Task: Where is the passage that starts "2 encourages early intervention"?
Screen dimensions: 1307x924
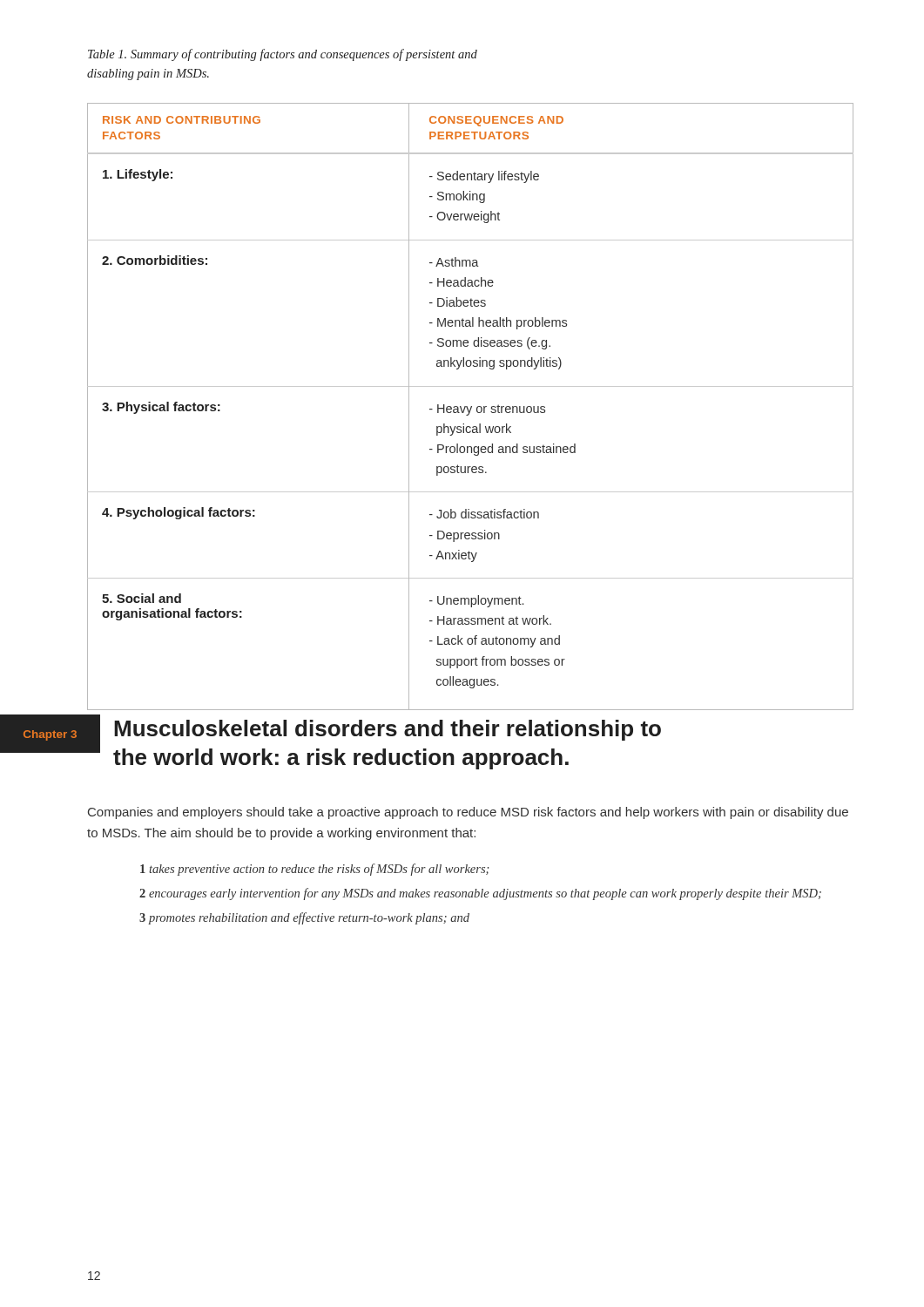Action: tap(481, 893)
